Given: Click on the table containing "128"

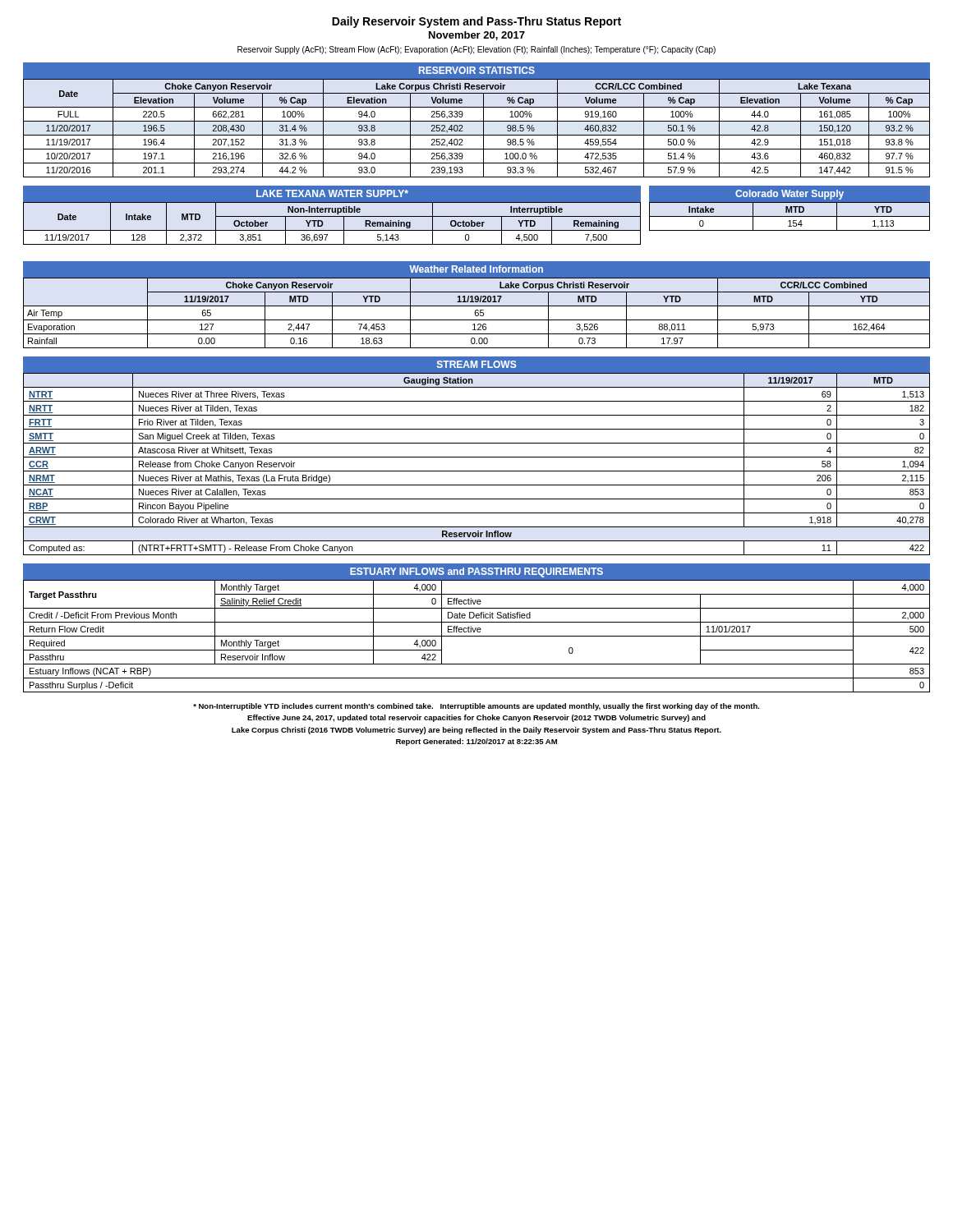Looking at the screenshot, I should 332,219.
